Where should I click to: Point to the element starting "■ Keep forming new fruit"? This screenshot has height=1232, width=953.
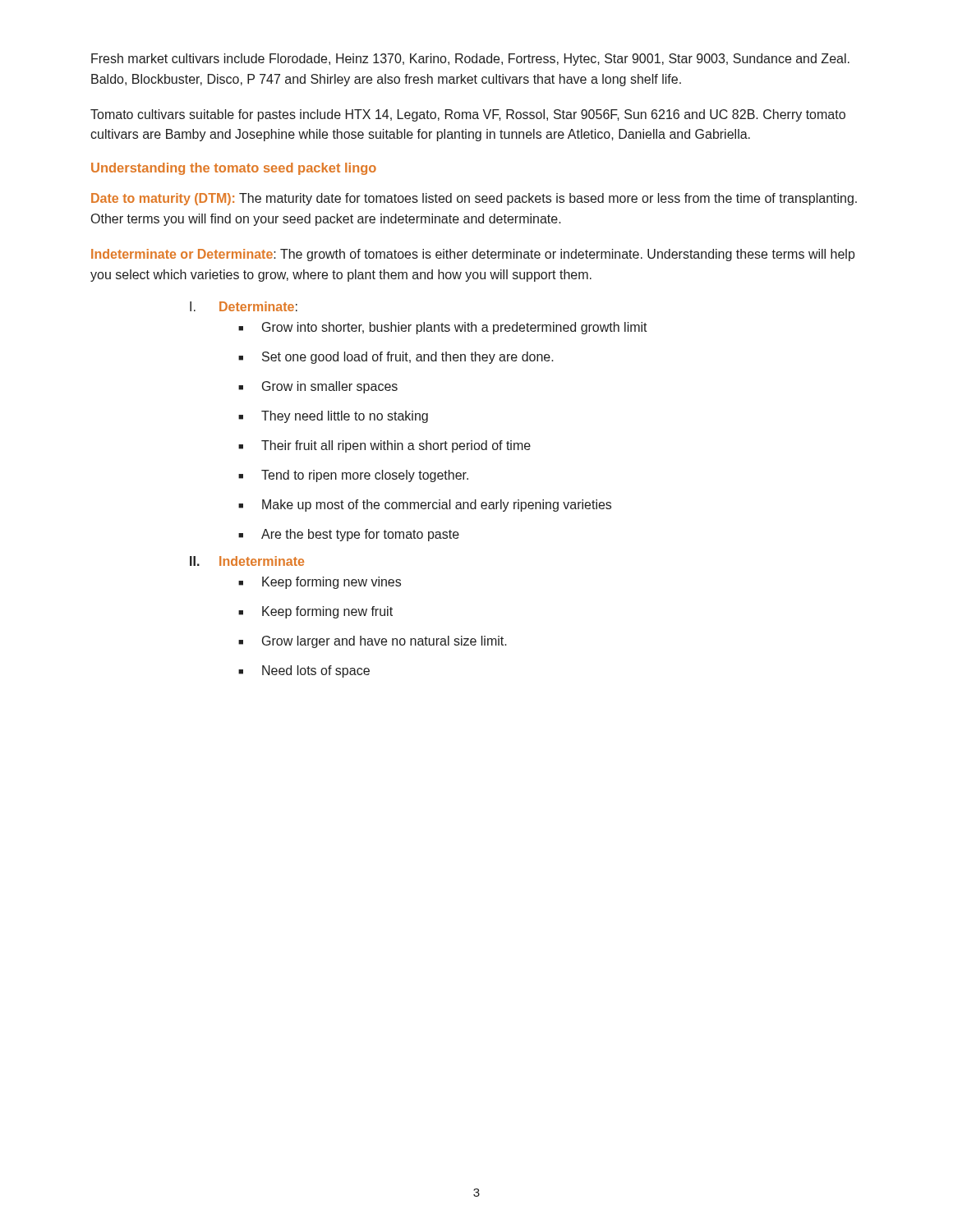(315, 612)
